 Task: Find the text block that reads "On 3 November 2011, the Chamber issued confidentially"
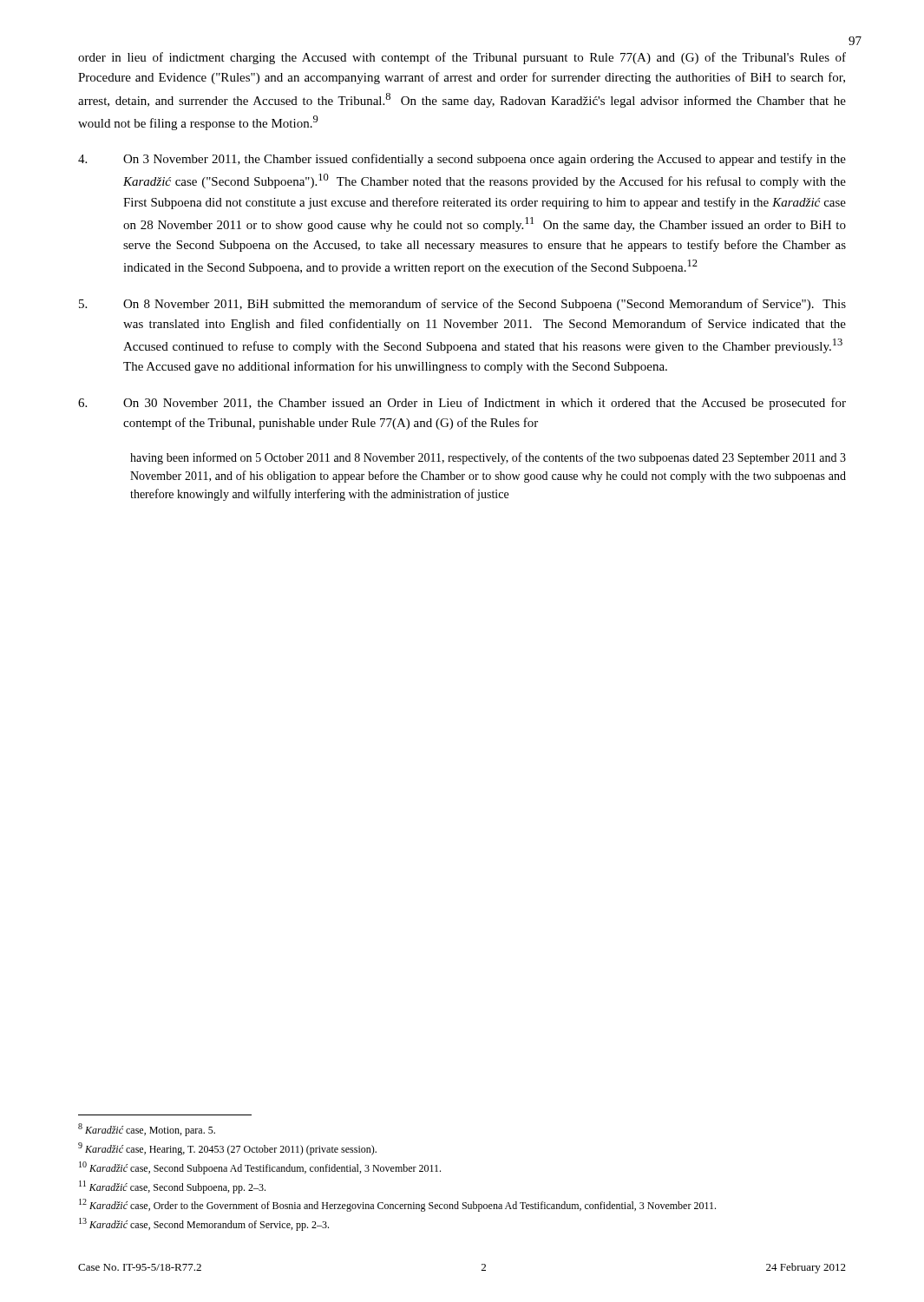click(x=462, y=214)
